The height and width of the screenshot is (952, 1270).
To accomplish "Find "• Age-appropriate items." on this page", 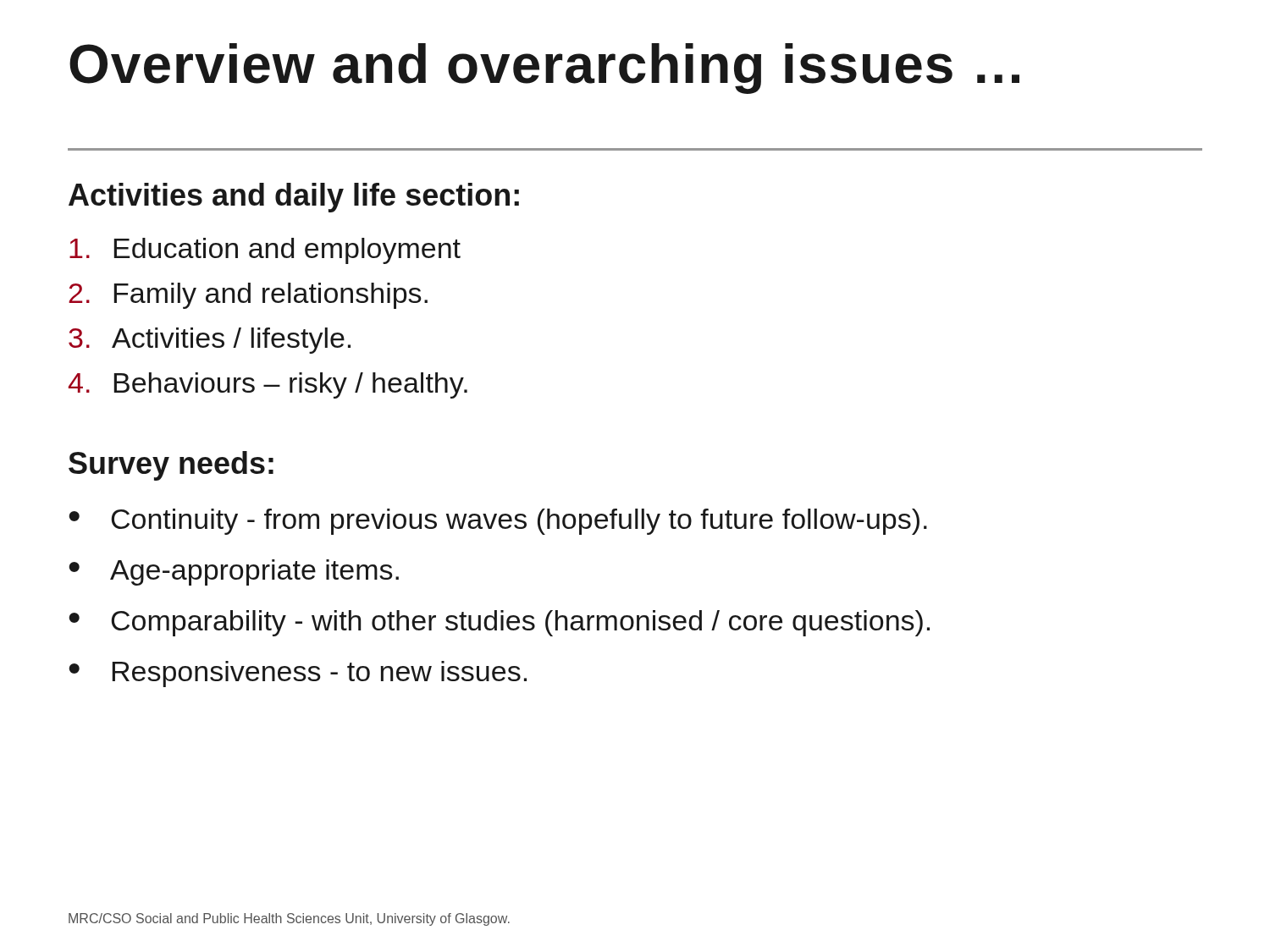I will click(234, 572).
